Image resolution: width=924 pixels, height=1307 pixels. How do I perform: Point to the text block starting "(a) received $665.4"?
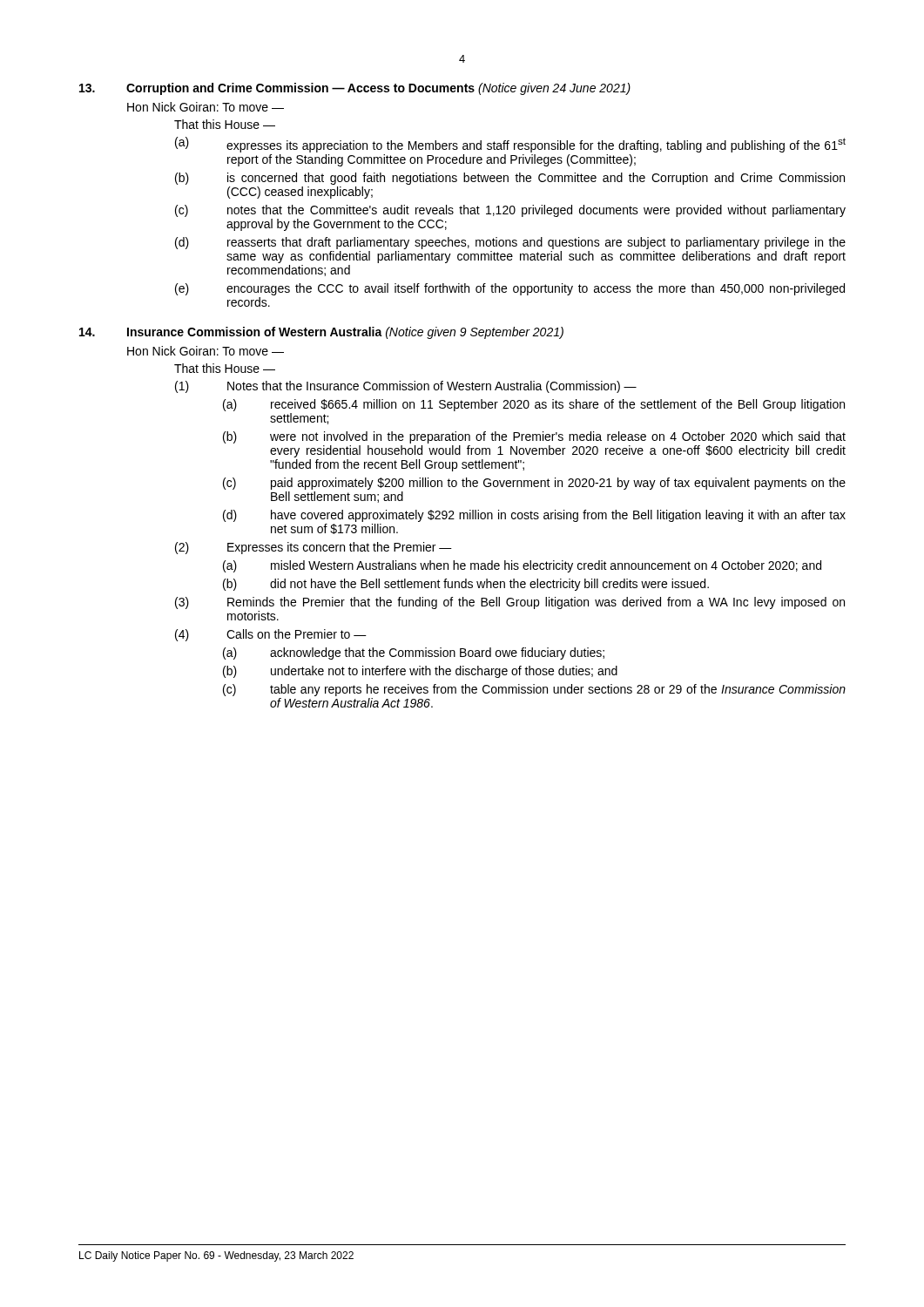(x=534, y=411)
